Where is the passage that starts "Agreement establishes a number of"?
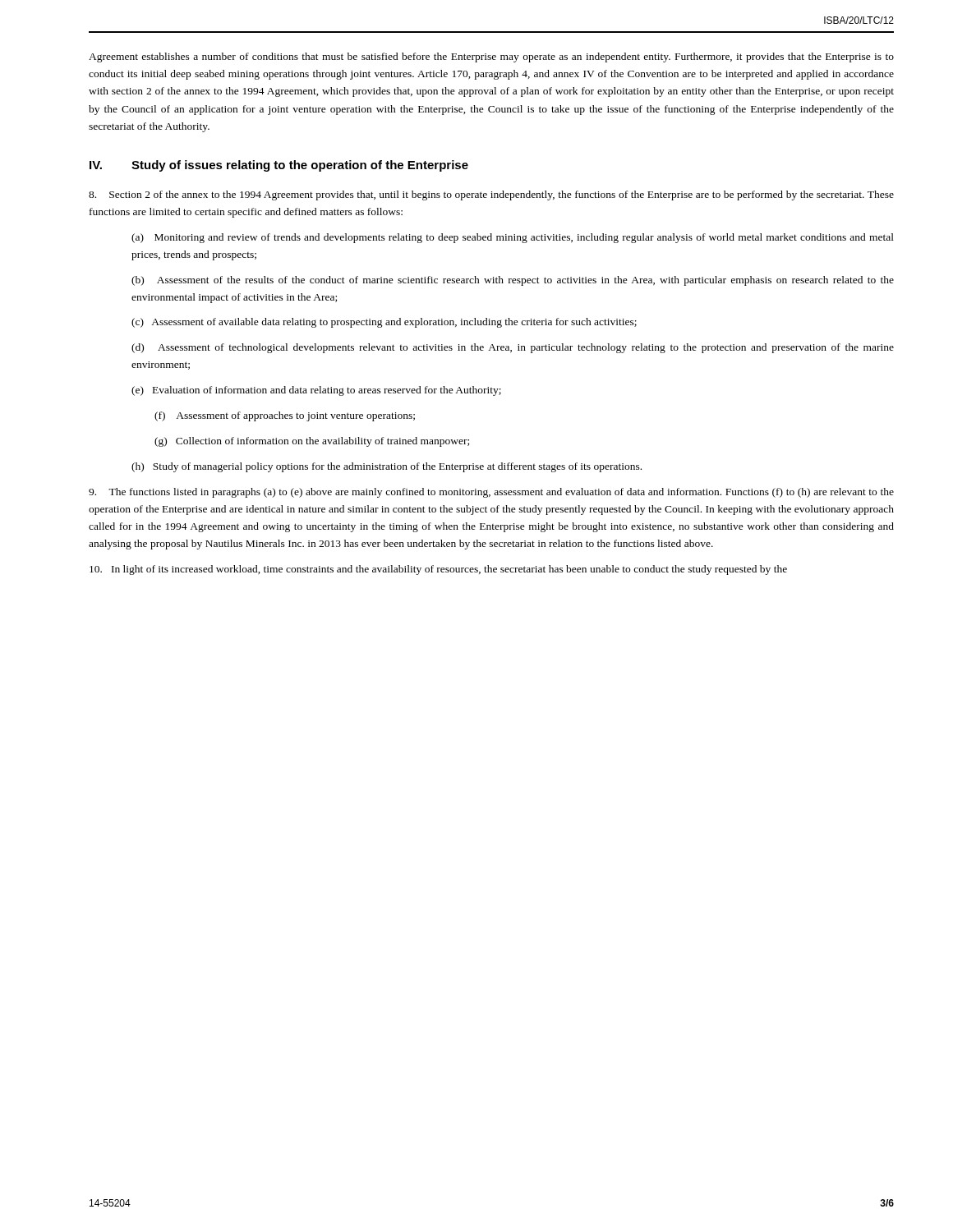The height and width of the screenshot is (1232, 953). pyautogui.click(x=491, y=91)
